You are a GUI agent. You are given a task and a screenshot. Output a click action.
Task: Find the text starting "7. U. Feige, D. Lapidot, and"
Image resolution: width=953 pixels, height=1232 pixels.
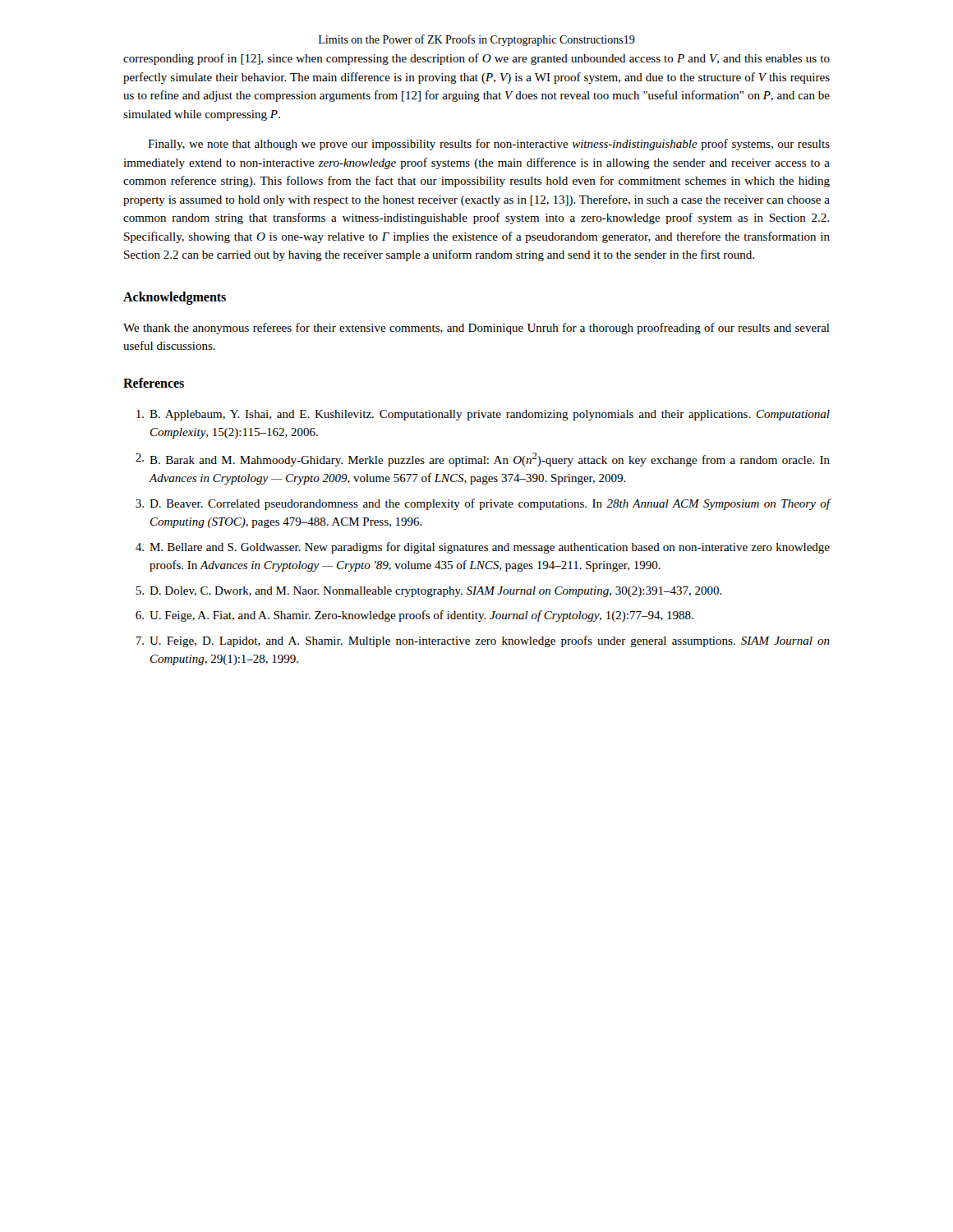476,650
